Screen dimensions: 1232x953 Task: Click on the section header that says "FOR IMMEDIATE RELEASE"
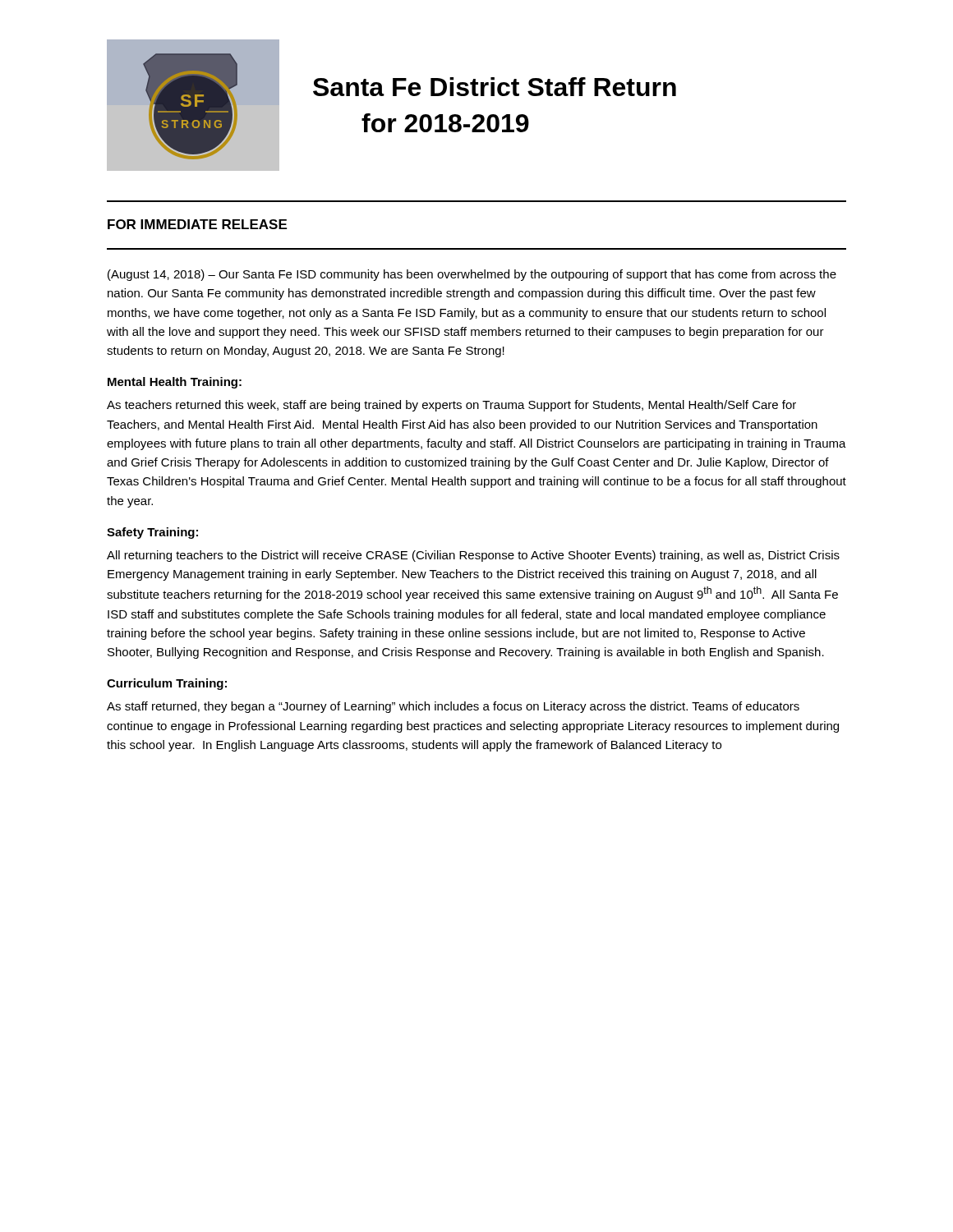pos(197,225)
